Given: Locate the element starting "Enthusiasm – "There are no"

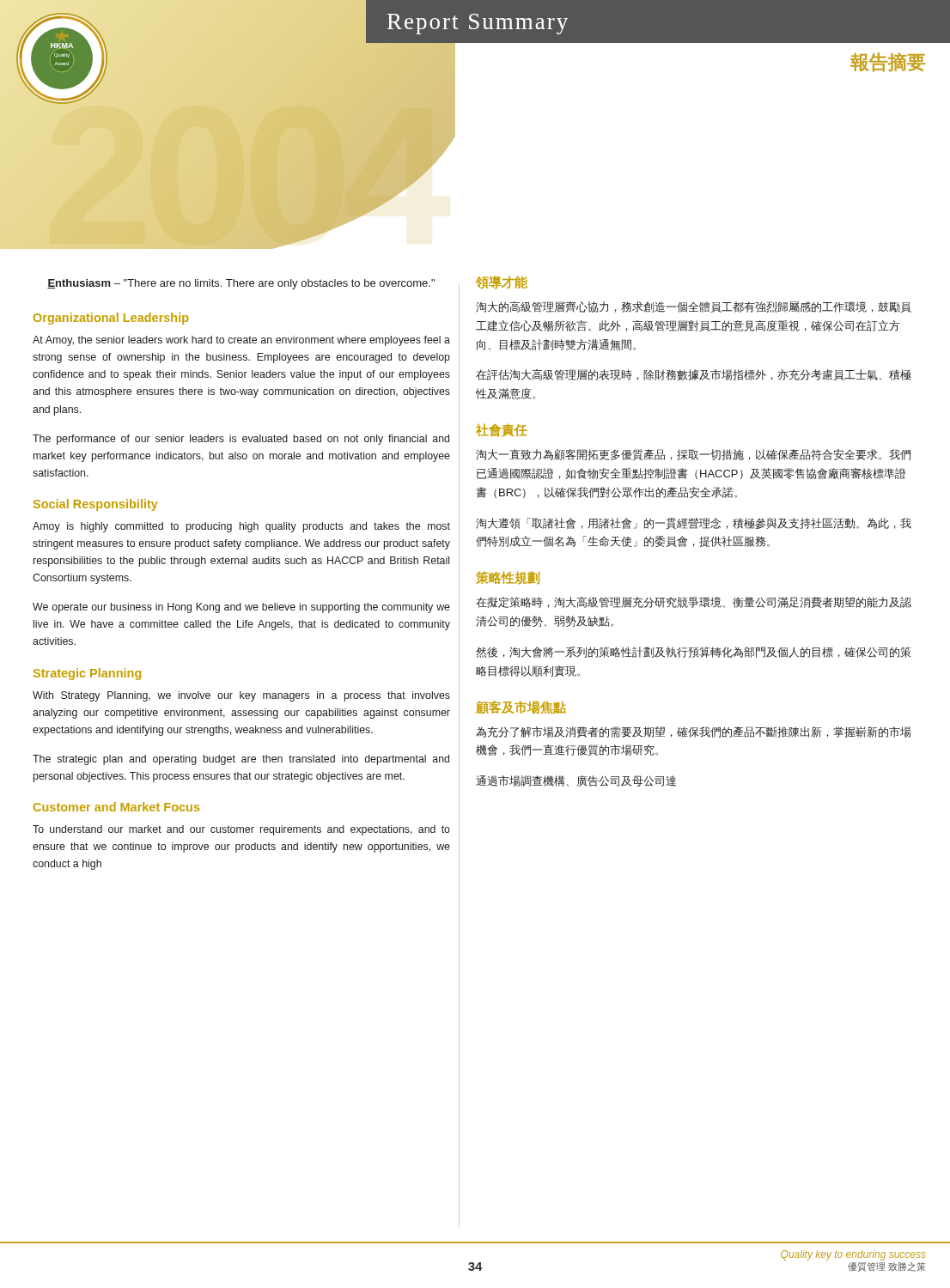Looking at the screenshot, I should 241,283.
